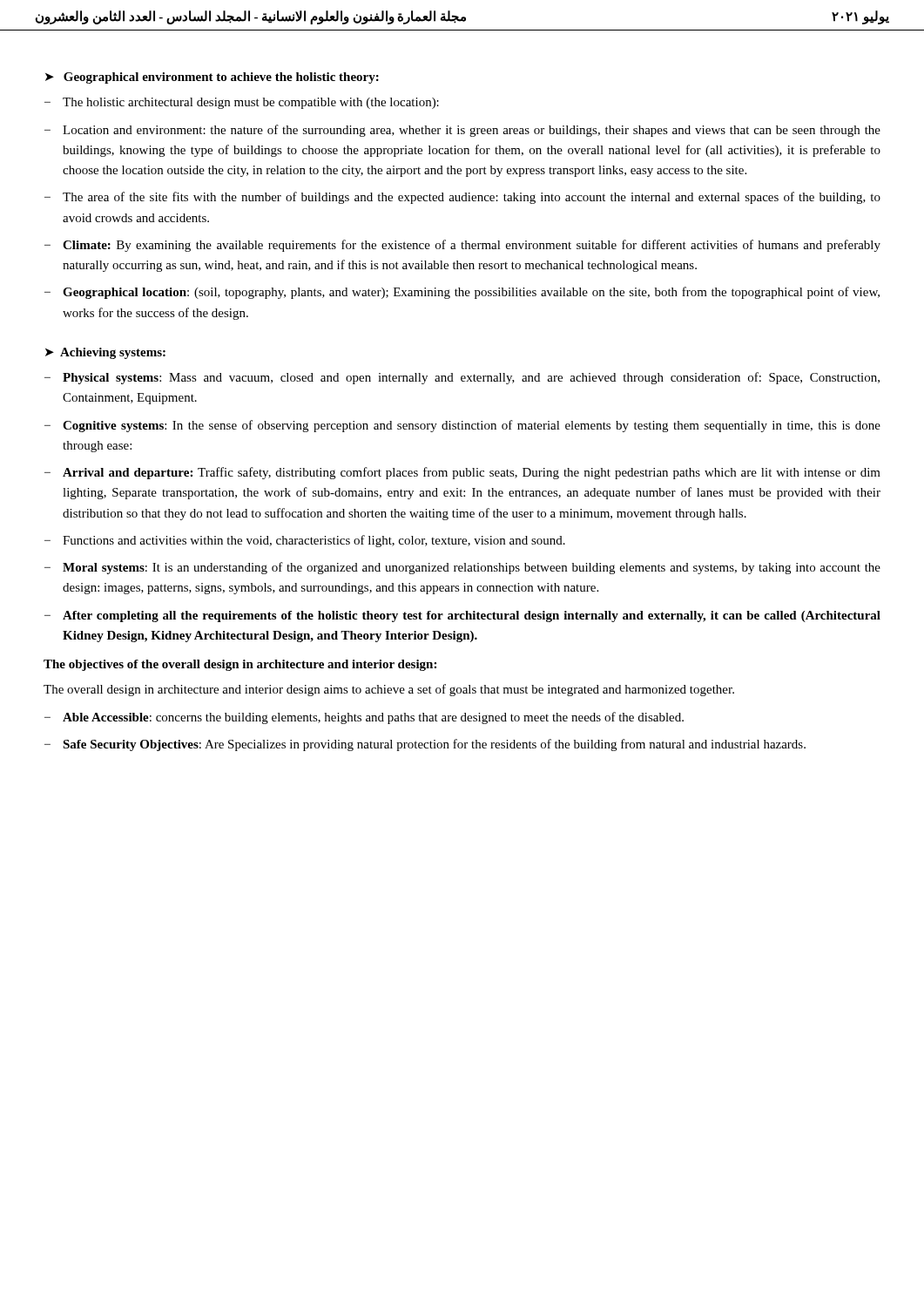Locate the text block starting "− Geographical location: (soil,"

click(462, 303)
